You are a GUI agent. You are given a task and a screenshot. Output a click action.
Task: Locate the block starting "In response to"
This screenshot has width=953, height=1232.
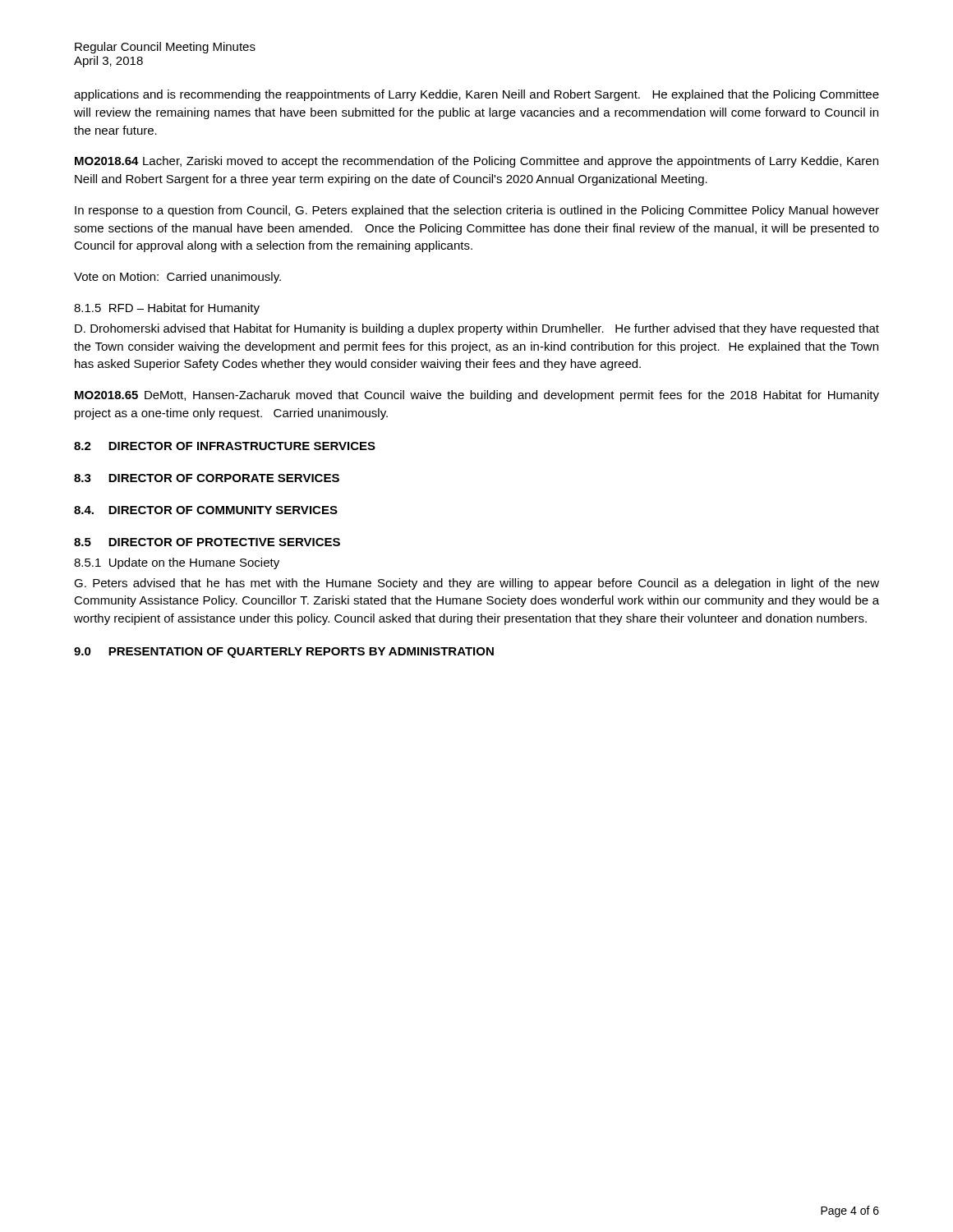476,228
